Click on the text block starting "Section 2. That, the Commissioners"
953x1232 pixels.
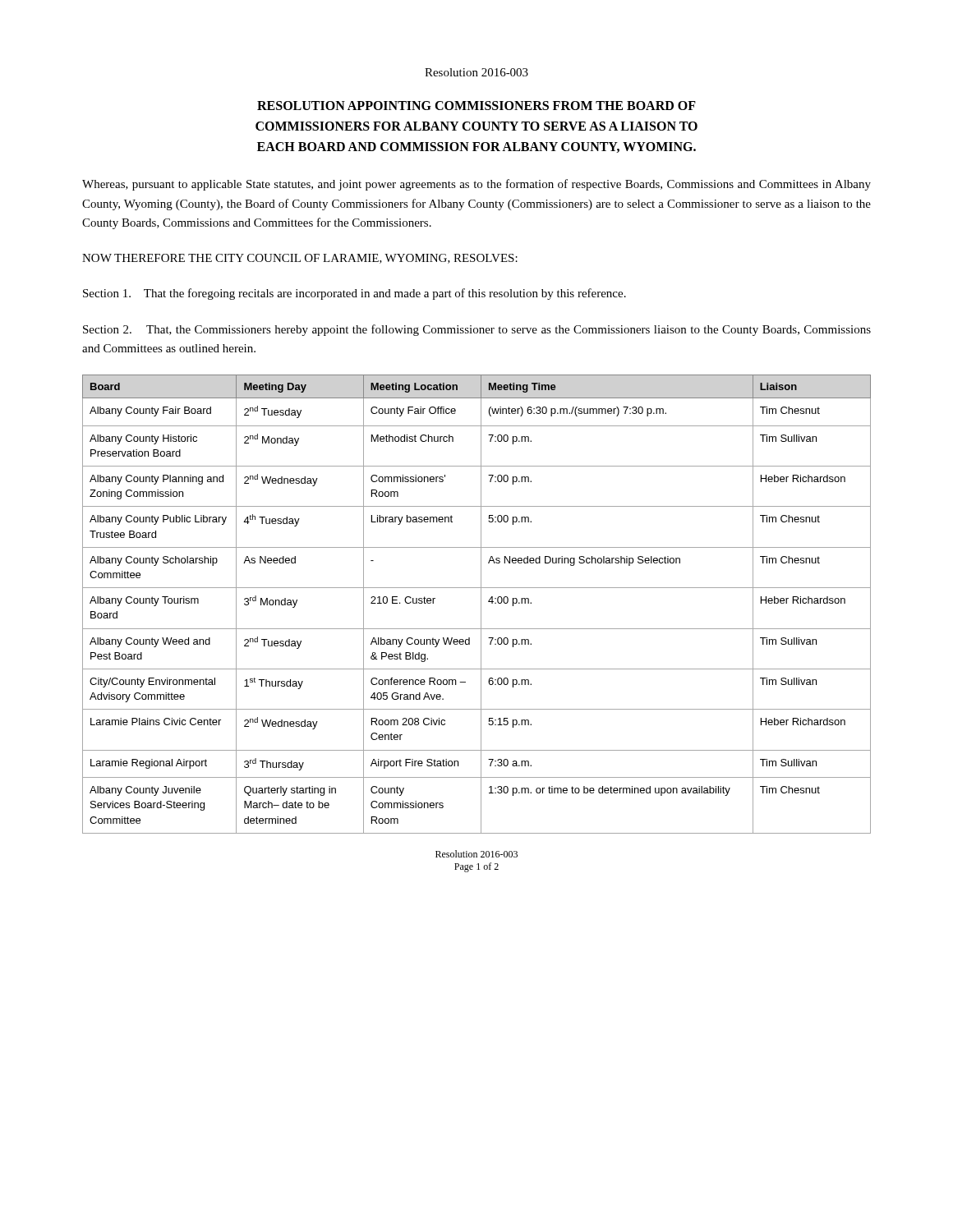(x=476, y=339)
